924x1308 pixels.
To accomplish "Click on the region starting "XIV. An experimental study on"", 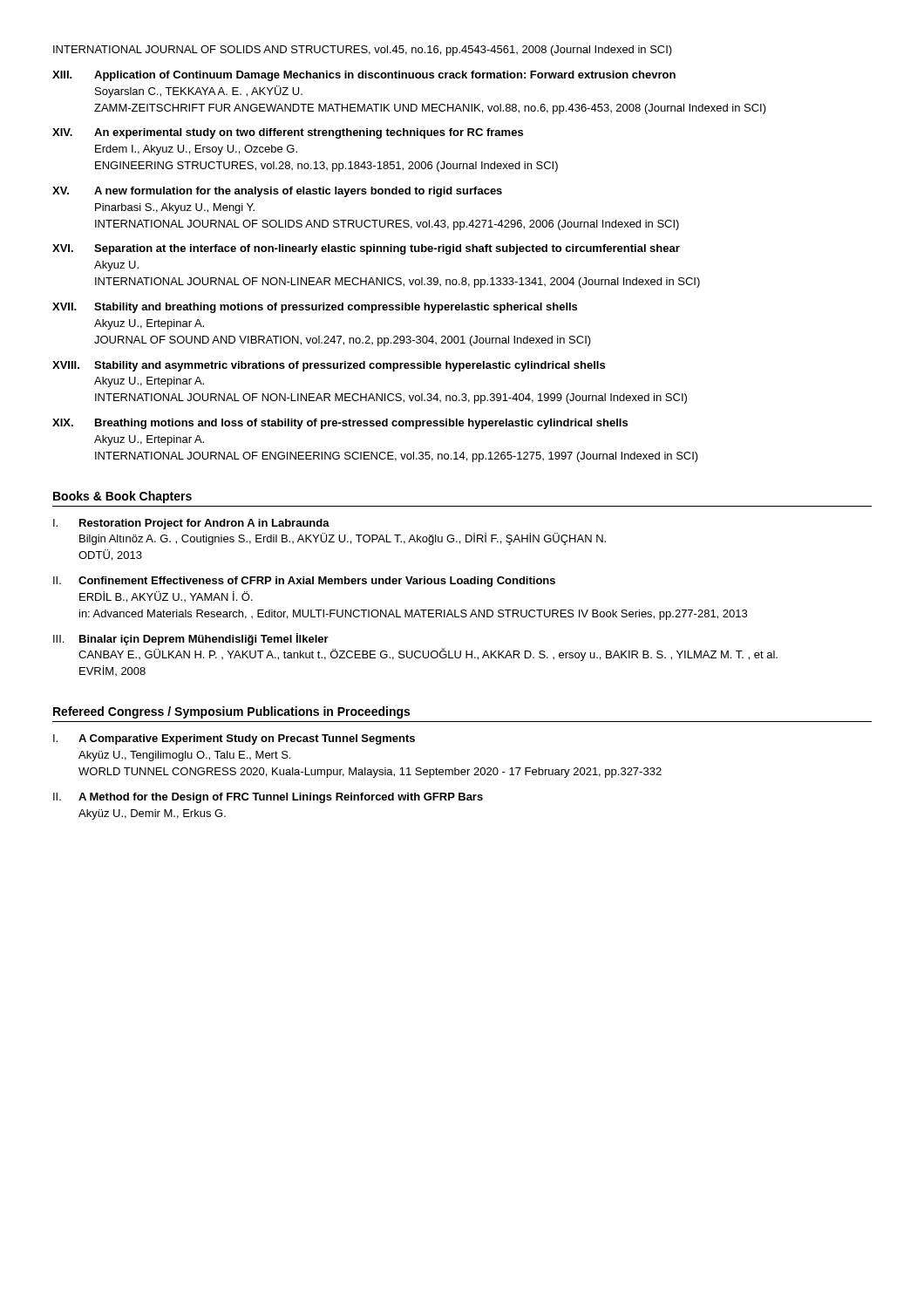I will pos(288,133).
